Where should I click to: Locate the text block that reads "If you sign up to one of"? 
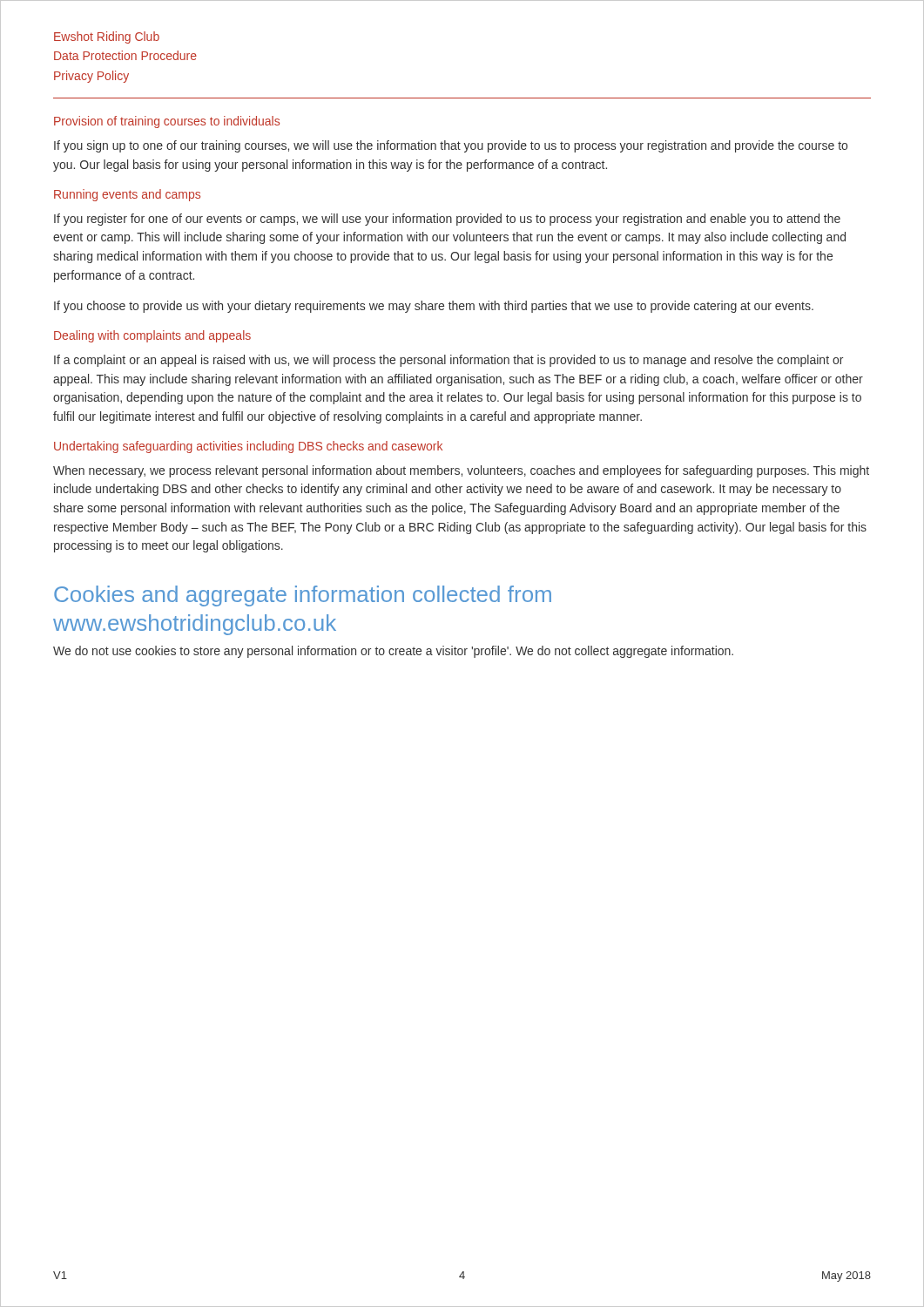point(451,155)
